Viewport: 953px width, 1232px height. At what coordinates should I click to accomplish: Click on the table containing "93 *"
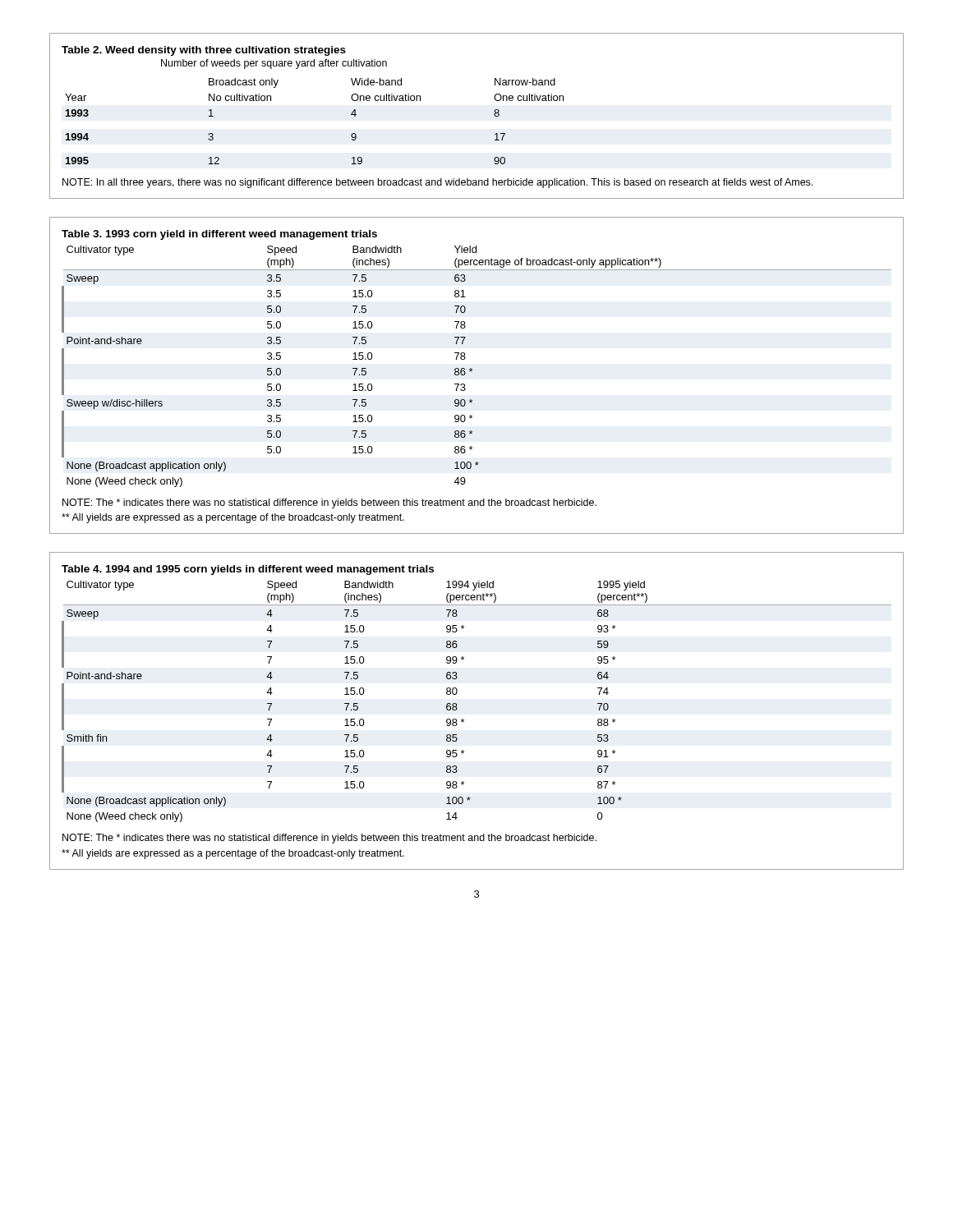(x=476, y=711)
